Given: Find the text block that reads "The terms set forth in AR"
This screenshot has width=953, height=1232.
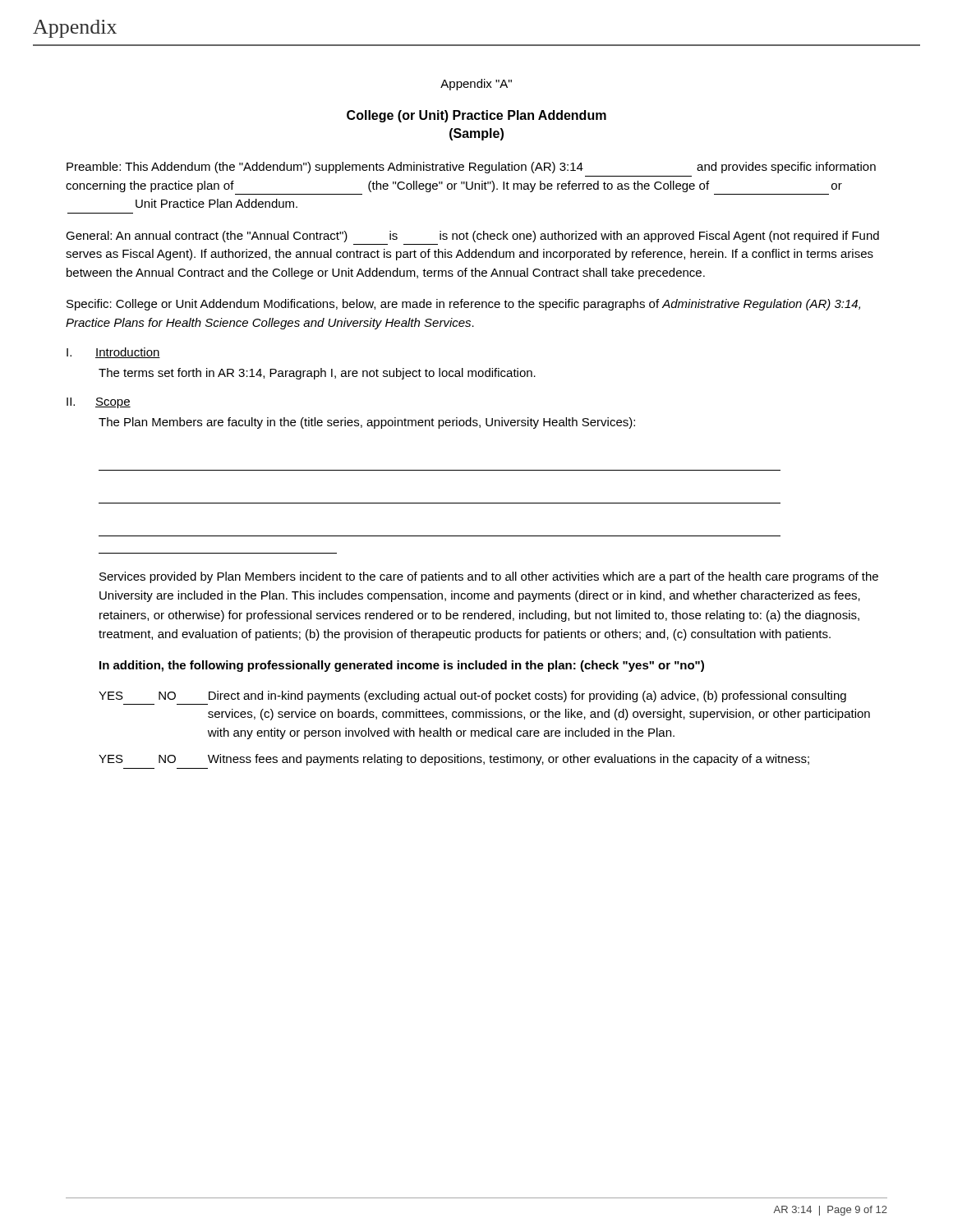Looking at the screenshot, I should coord(317,372).
